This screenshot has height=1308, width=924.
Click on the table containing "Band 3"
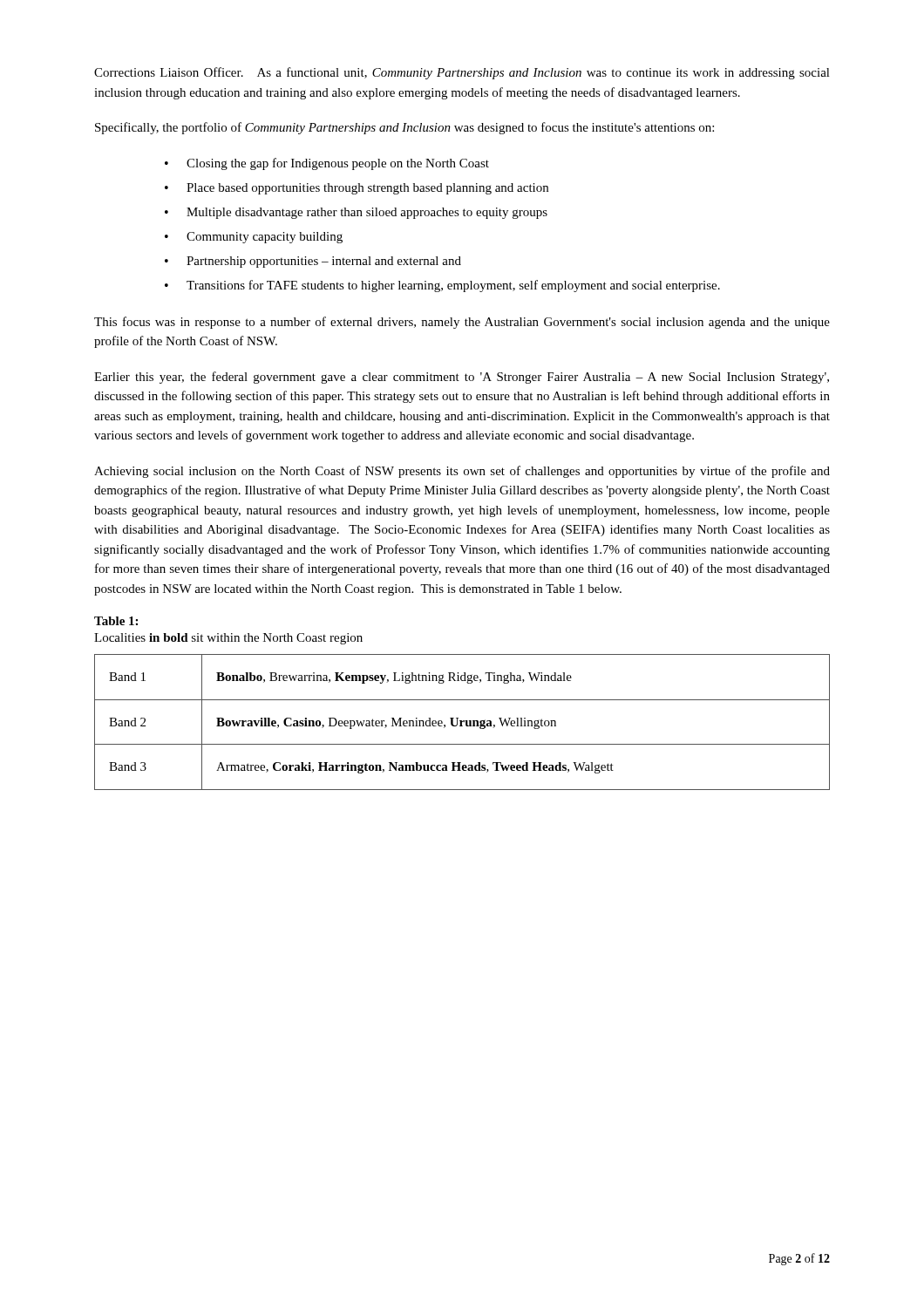click(462, 722)
